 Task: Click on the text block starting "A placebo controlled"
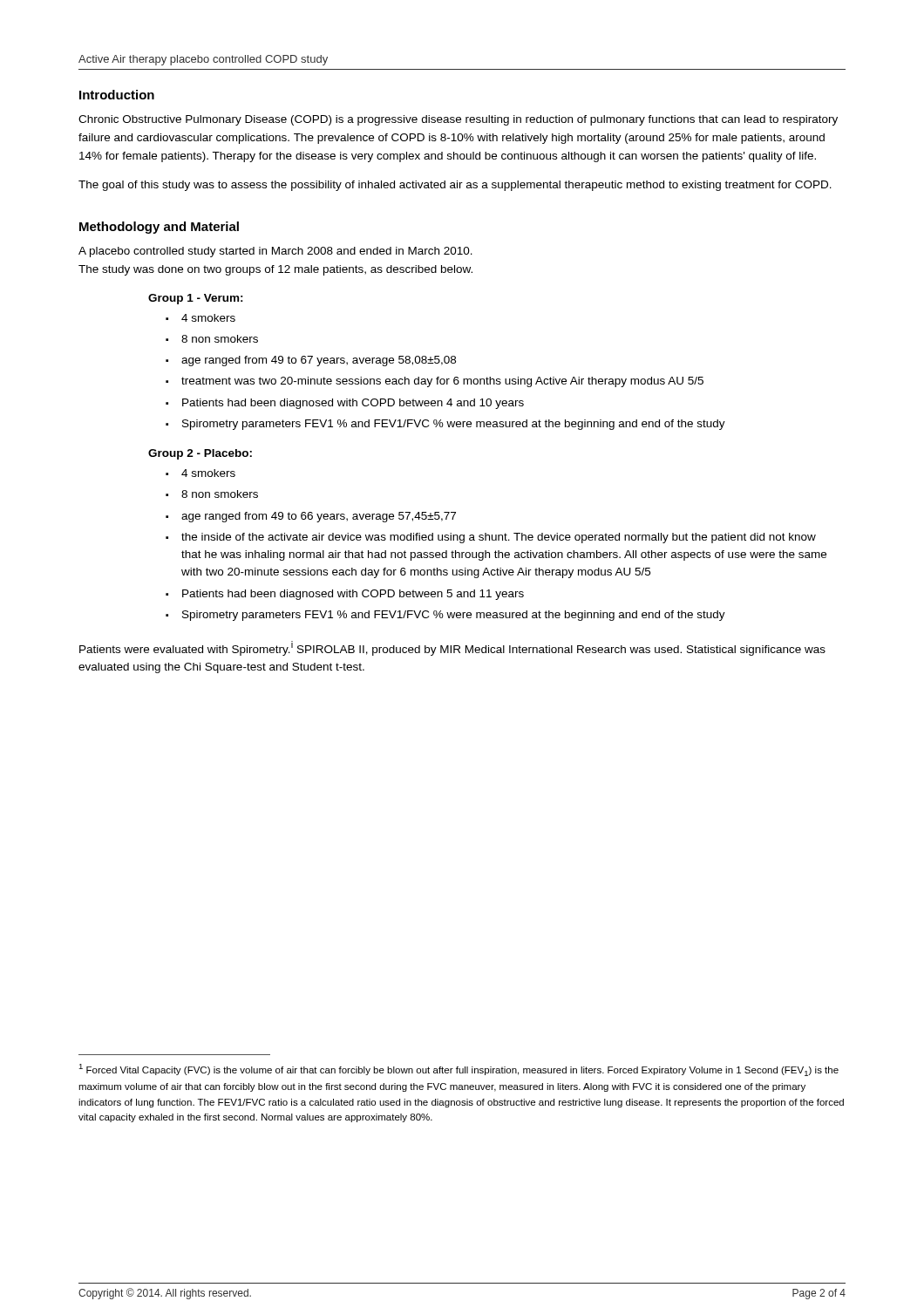[x=276, y=260]
